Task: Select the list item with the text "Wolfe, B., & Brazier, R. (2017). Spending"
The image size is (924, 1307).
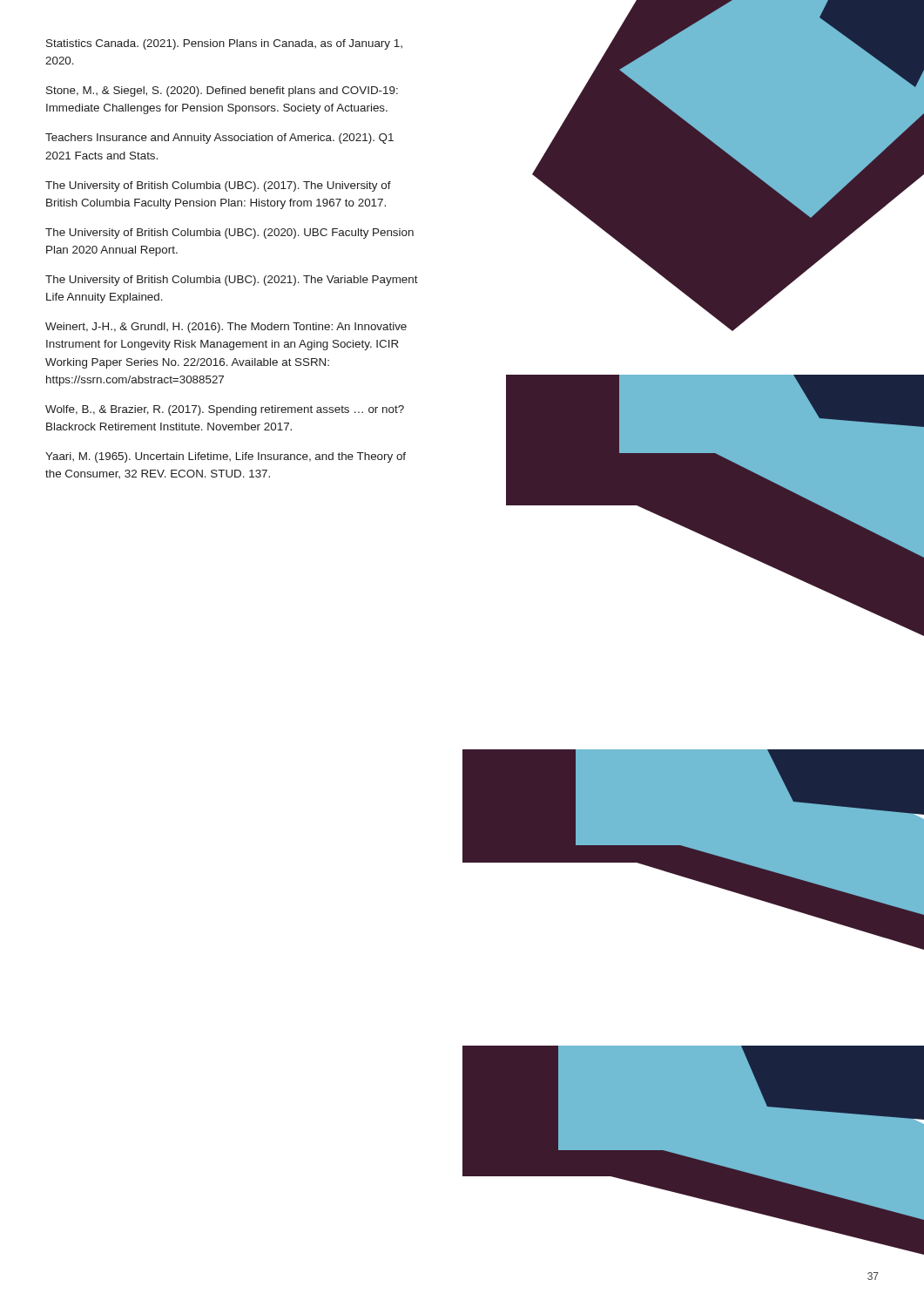Action: click(x=225, y=418)
